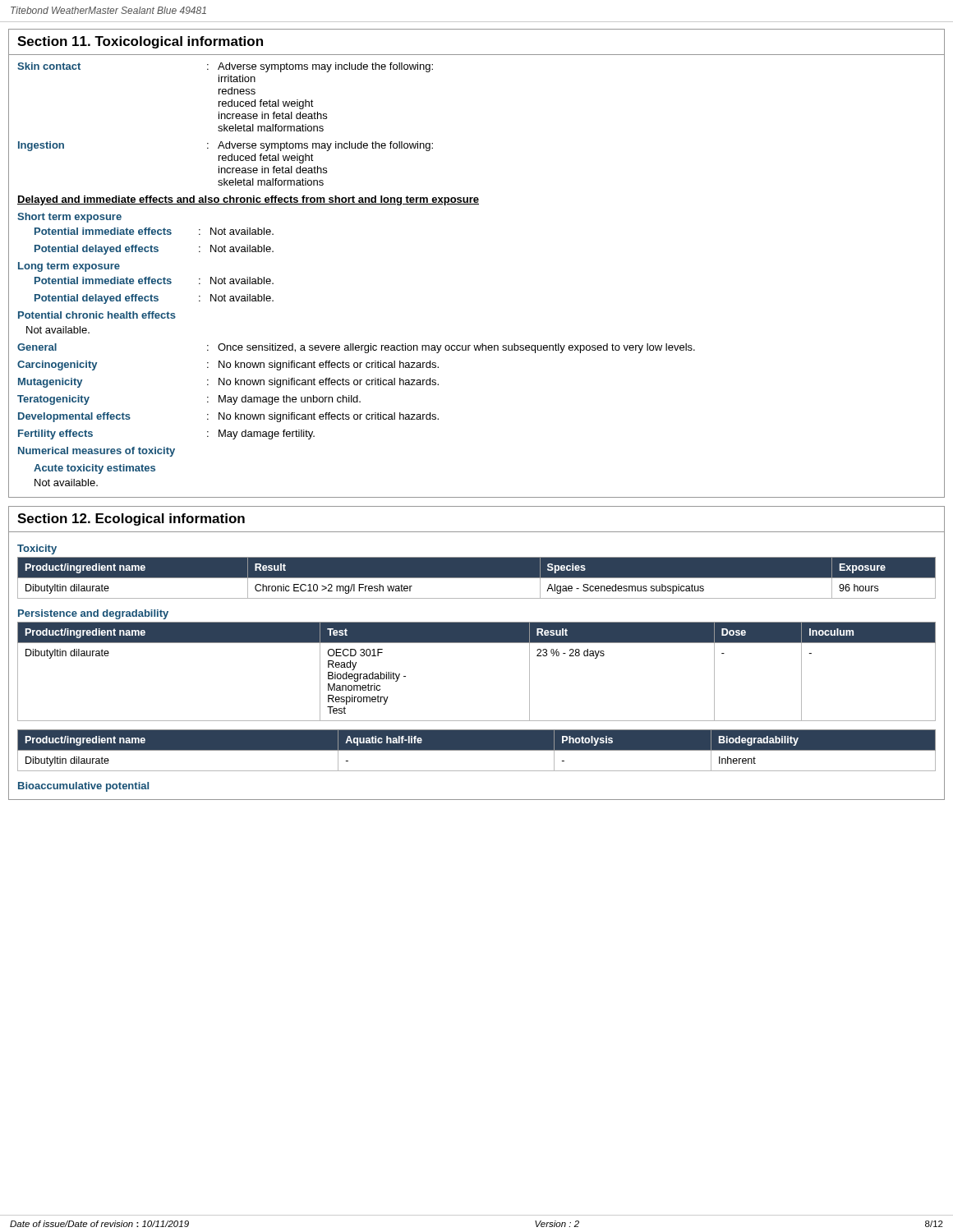This screenshot has width=953, height=1232.
Task: Click where it says "Numerical measures of toxicity"
Action: click(x=96, y=451)
